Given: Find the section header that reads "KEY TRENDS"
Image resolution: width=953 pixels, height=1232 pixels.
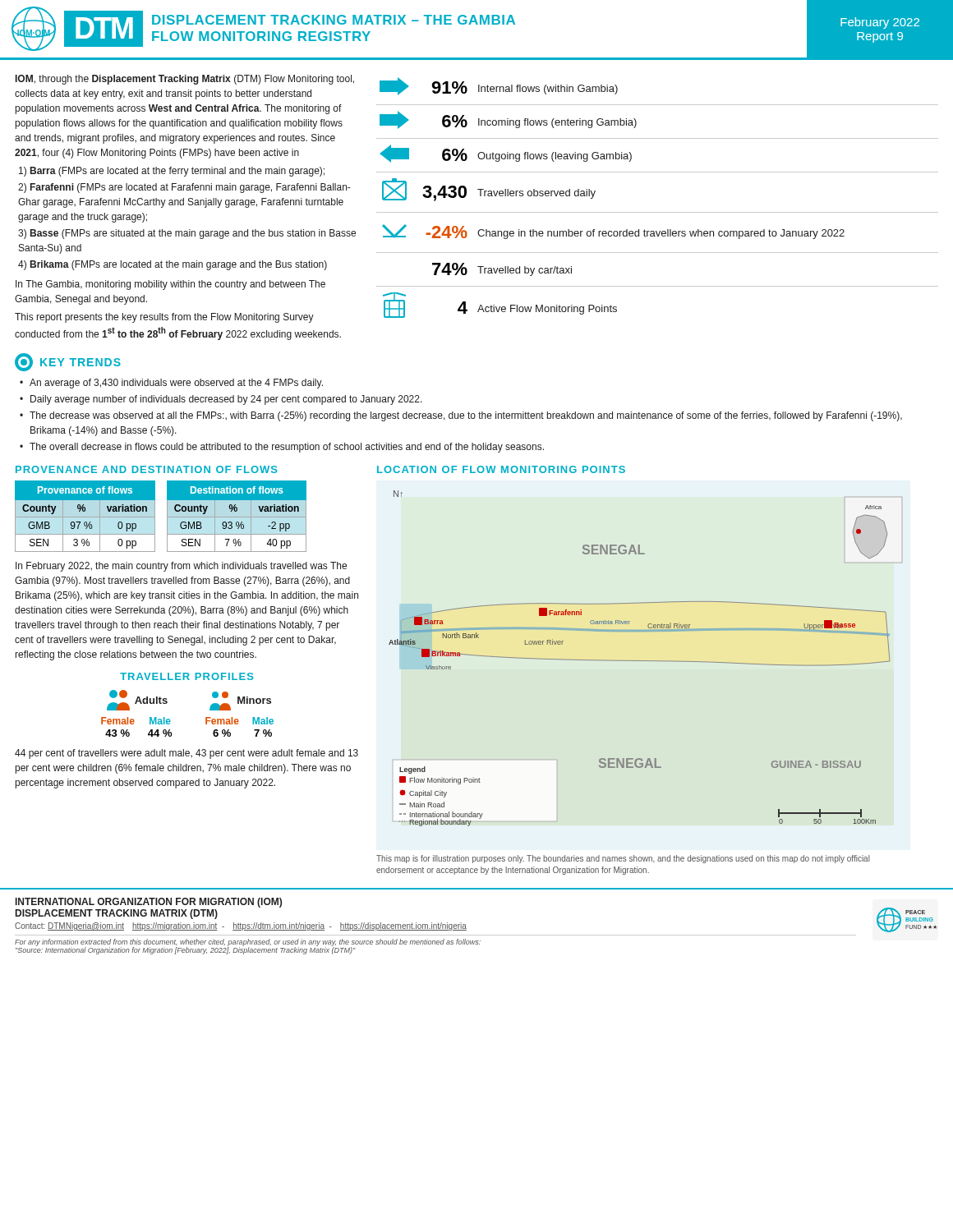Looking at the screenshot, I should [x=68, y=362].
